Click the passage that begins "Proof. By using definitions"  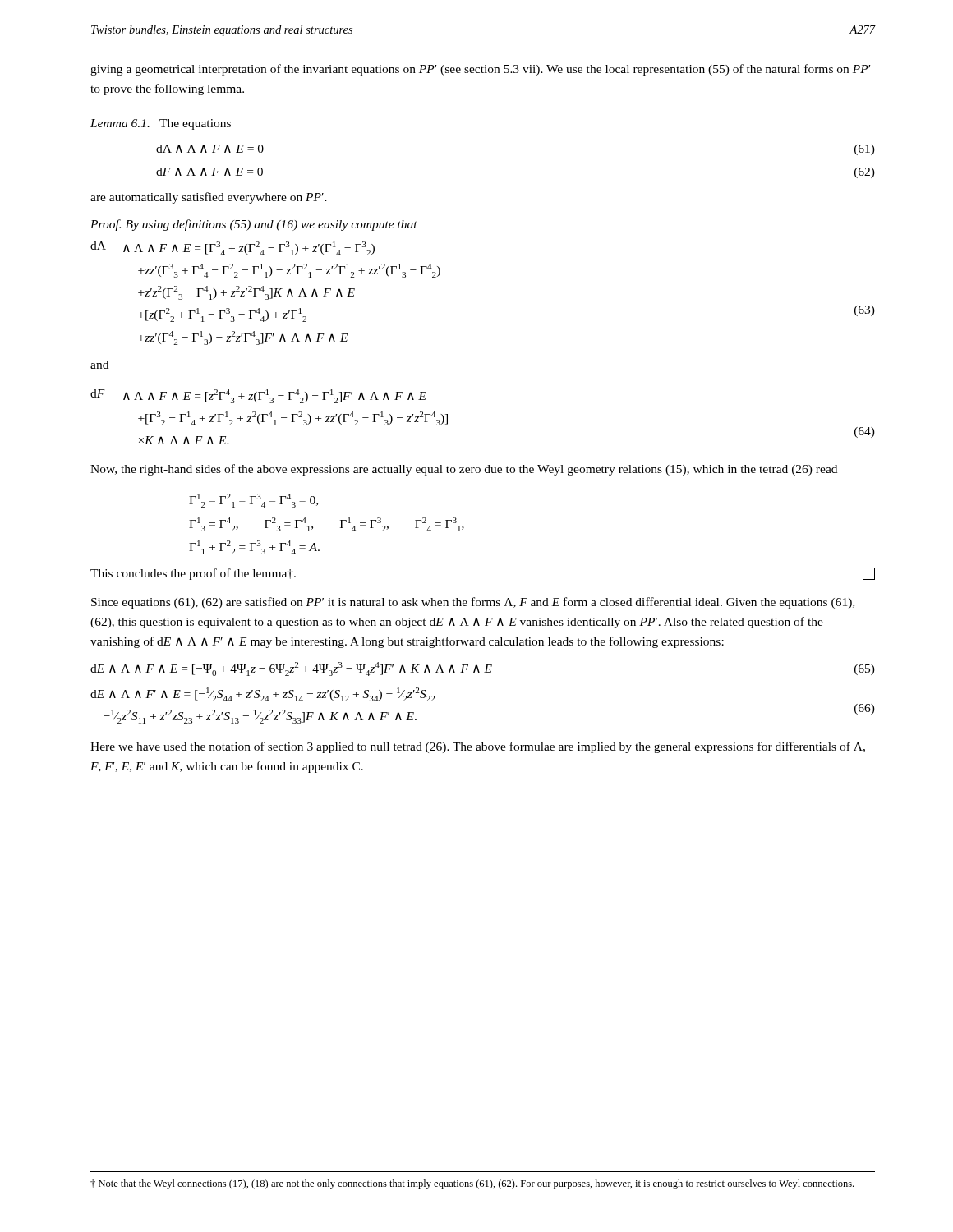254,224
